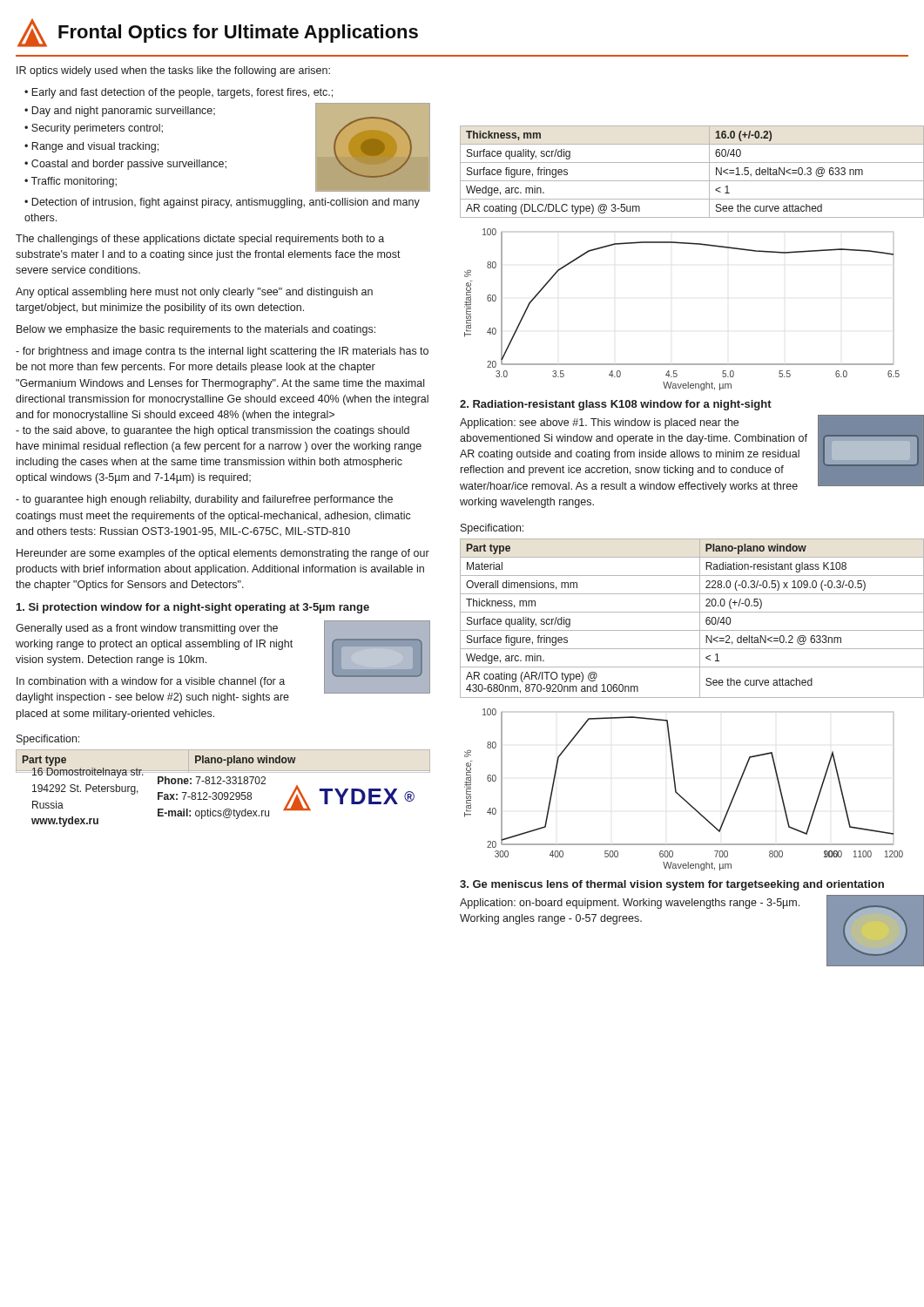Point to the region starting "Generally used as a front window transmitting over"
The width and height of the screenshot is (924, 1307).
pos(154,644)
